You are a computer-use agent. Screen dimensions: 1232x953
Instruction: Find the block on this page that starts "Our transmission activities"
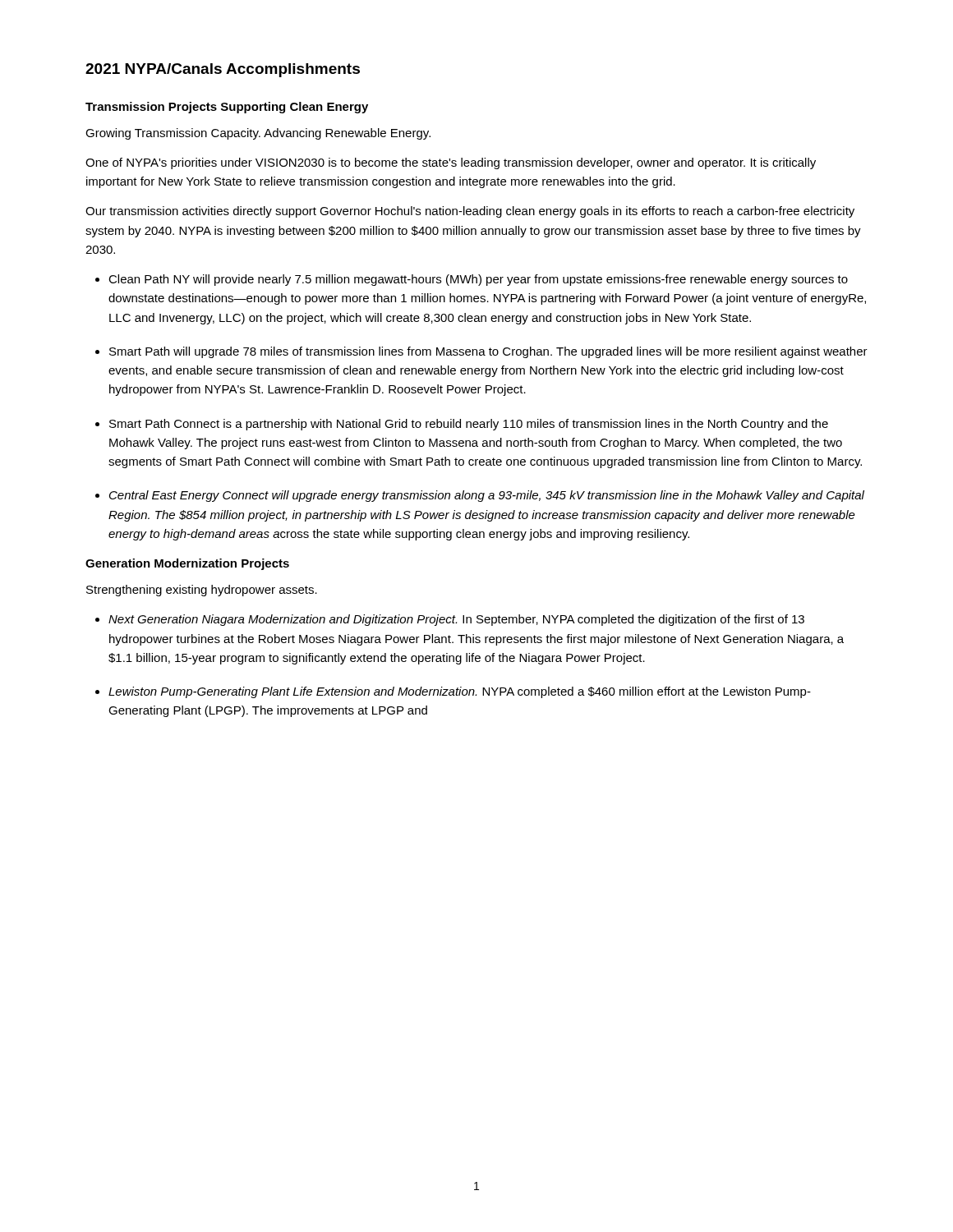pyautogui.click(x=473, y=230)
